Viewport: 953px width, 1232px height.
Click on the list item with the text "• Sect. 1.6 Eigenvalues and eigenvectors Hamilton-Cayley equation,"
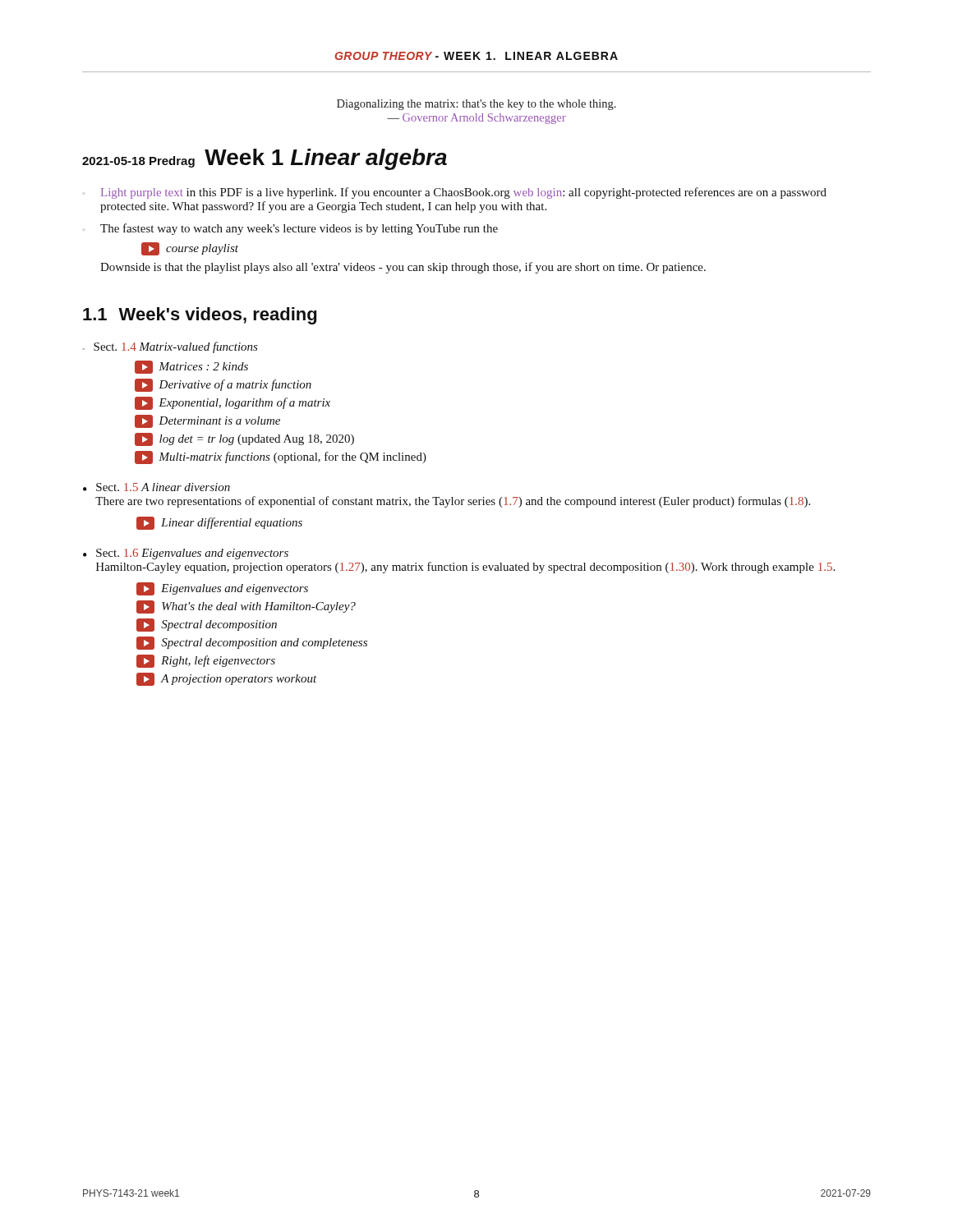[x=186, y=554]
